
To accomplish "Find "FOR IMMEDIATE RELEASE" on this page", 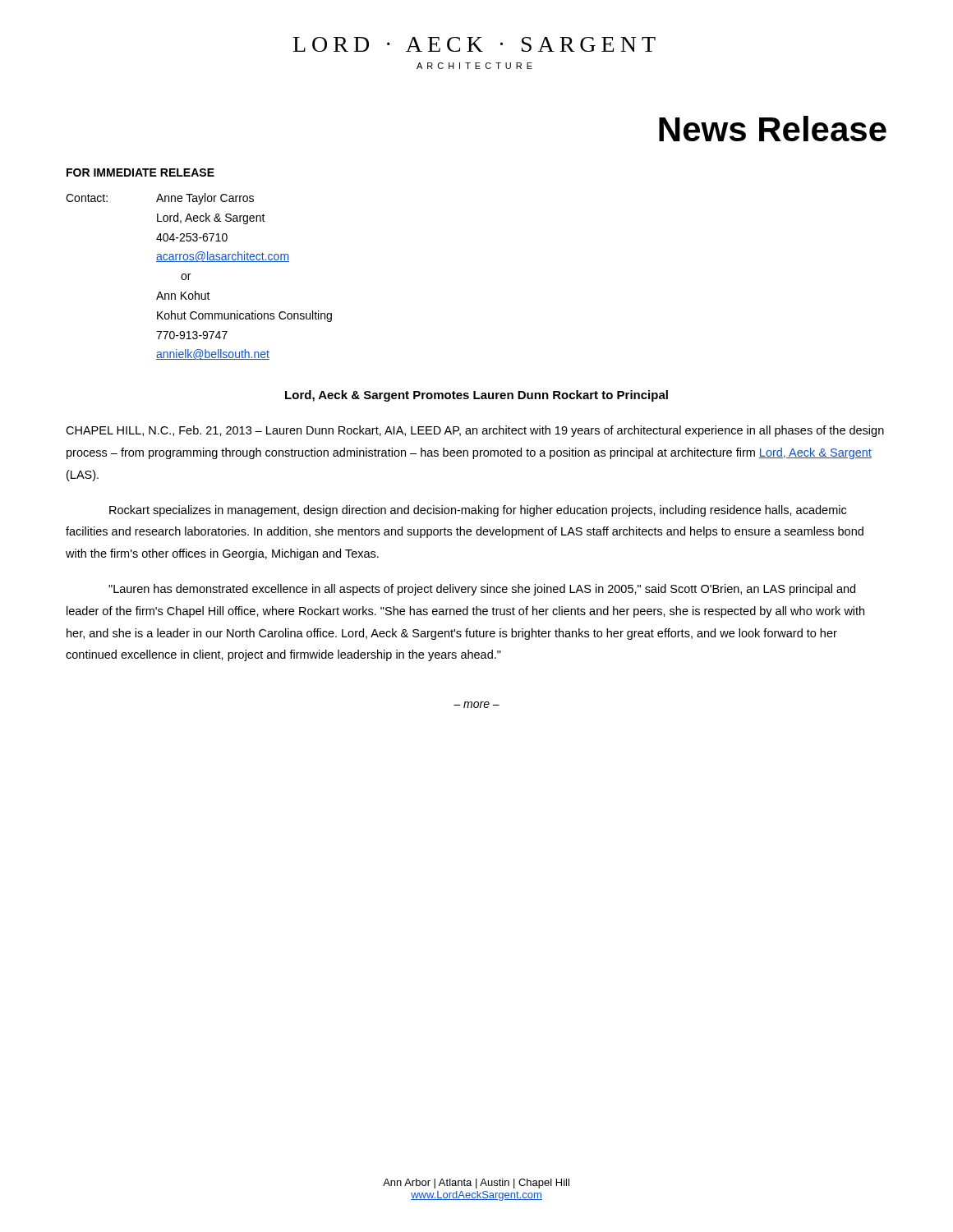I will point(140,172).
